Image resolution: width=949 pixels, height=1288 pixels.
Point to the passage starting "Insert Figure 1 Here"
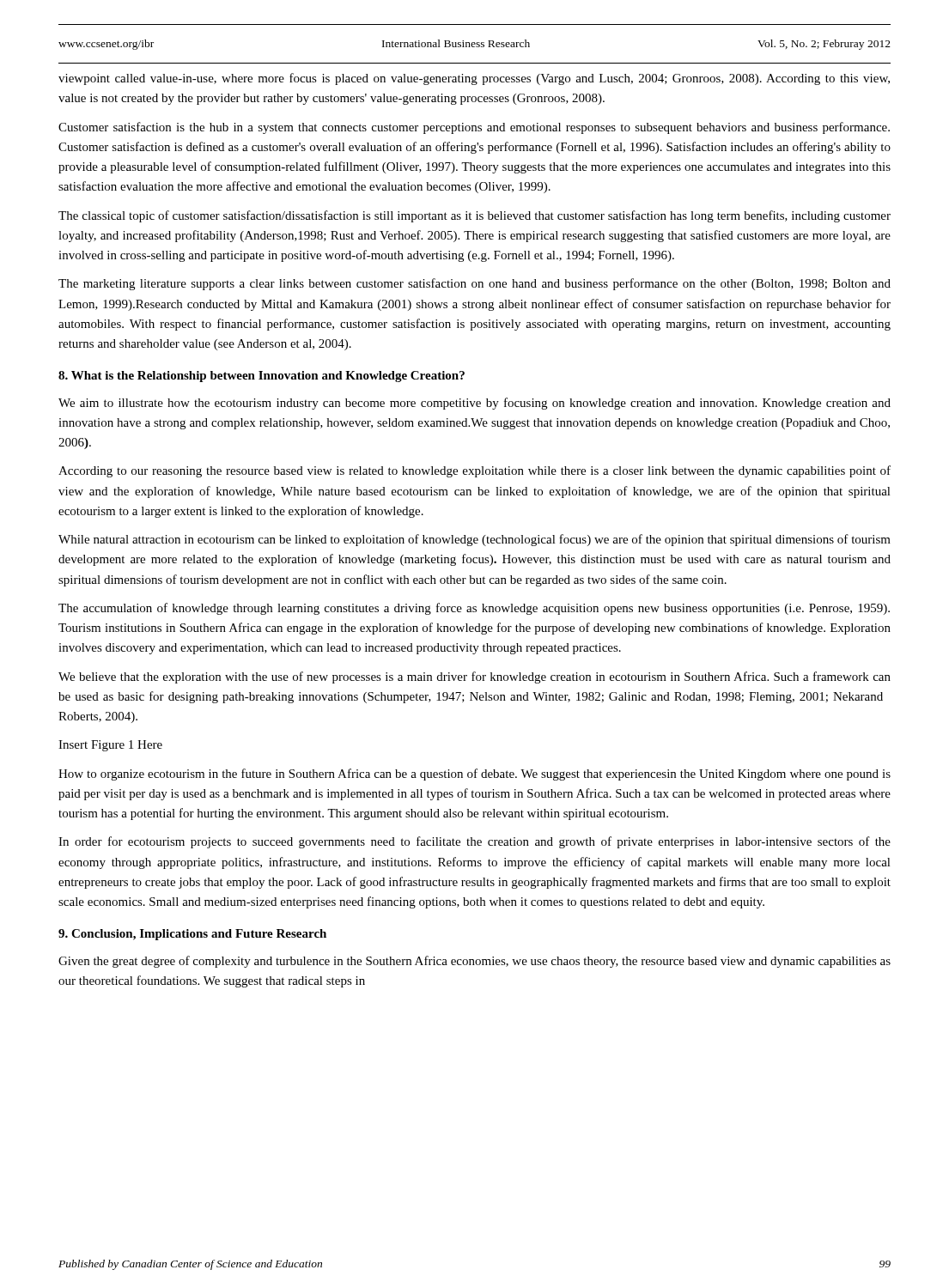[x=110, y=745]
